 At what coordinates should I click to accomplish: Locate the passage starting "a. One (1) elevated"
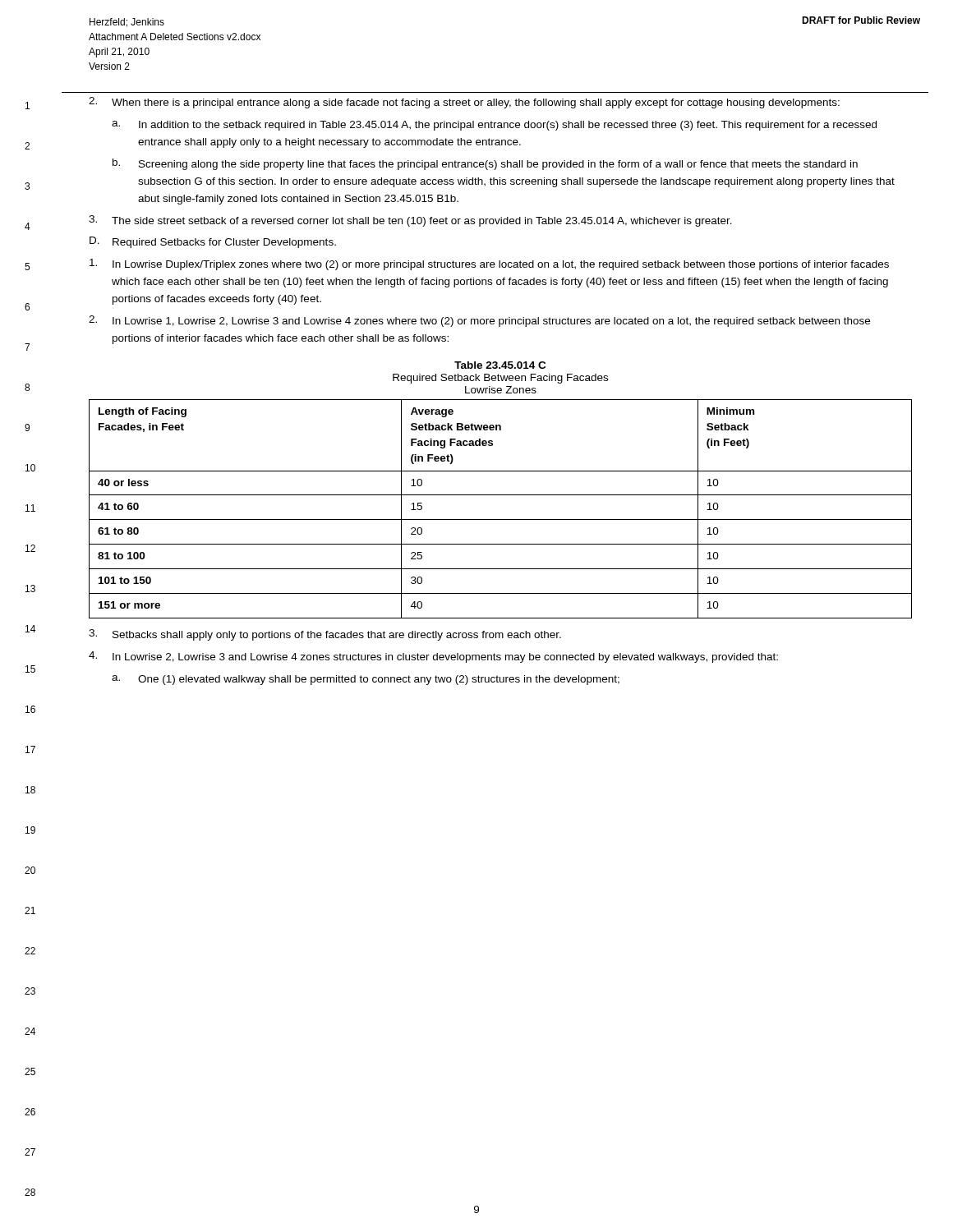coord(512,679)
